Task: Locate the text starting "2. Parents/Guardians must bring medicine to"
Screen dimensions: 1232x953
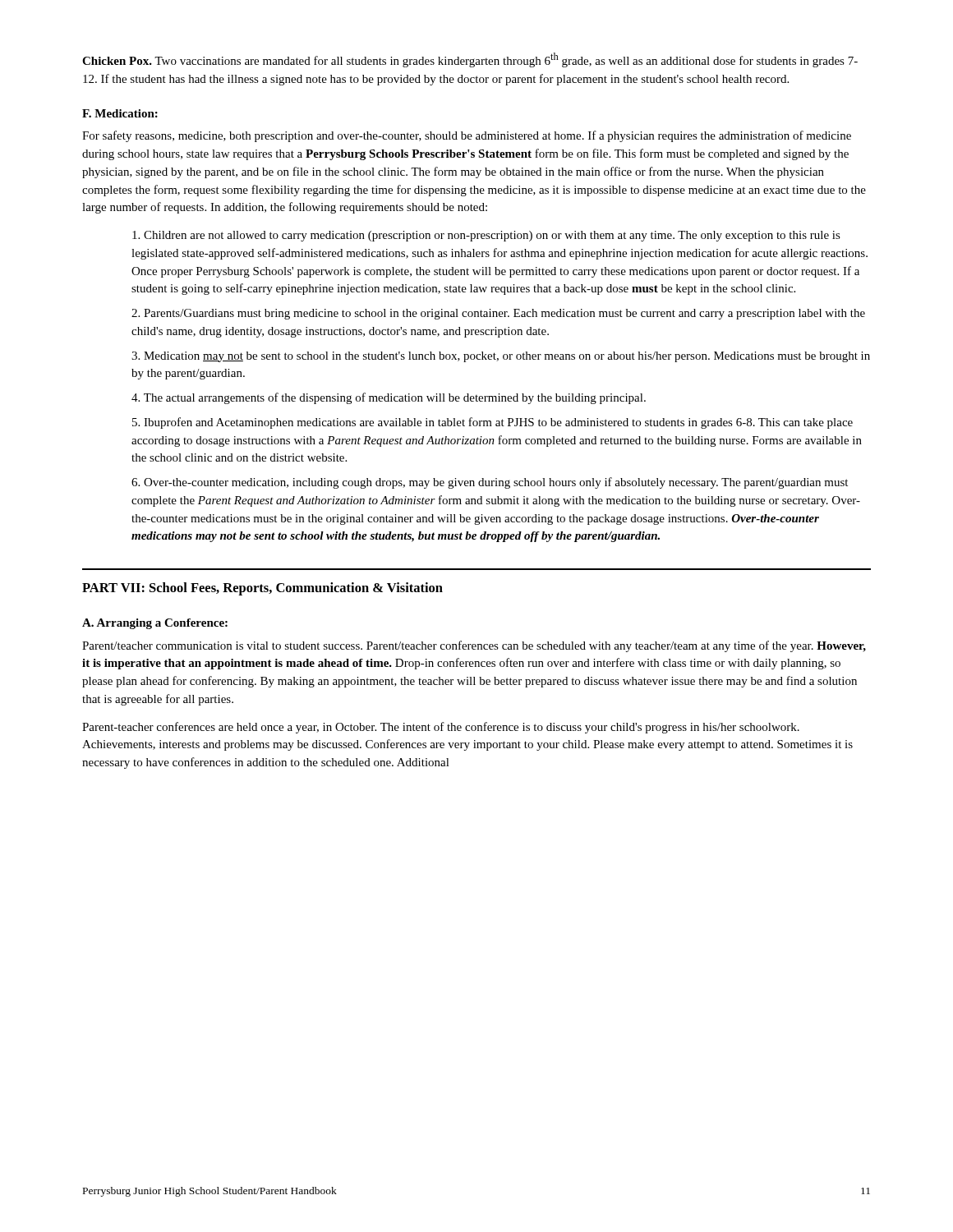Action: pos(498,322)
